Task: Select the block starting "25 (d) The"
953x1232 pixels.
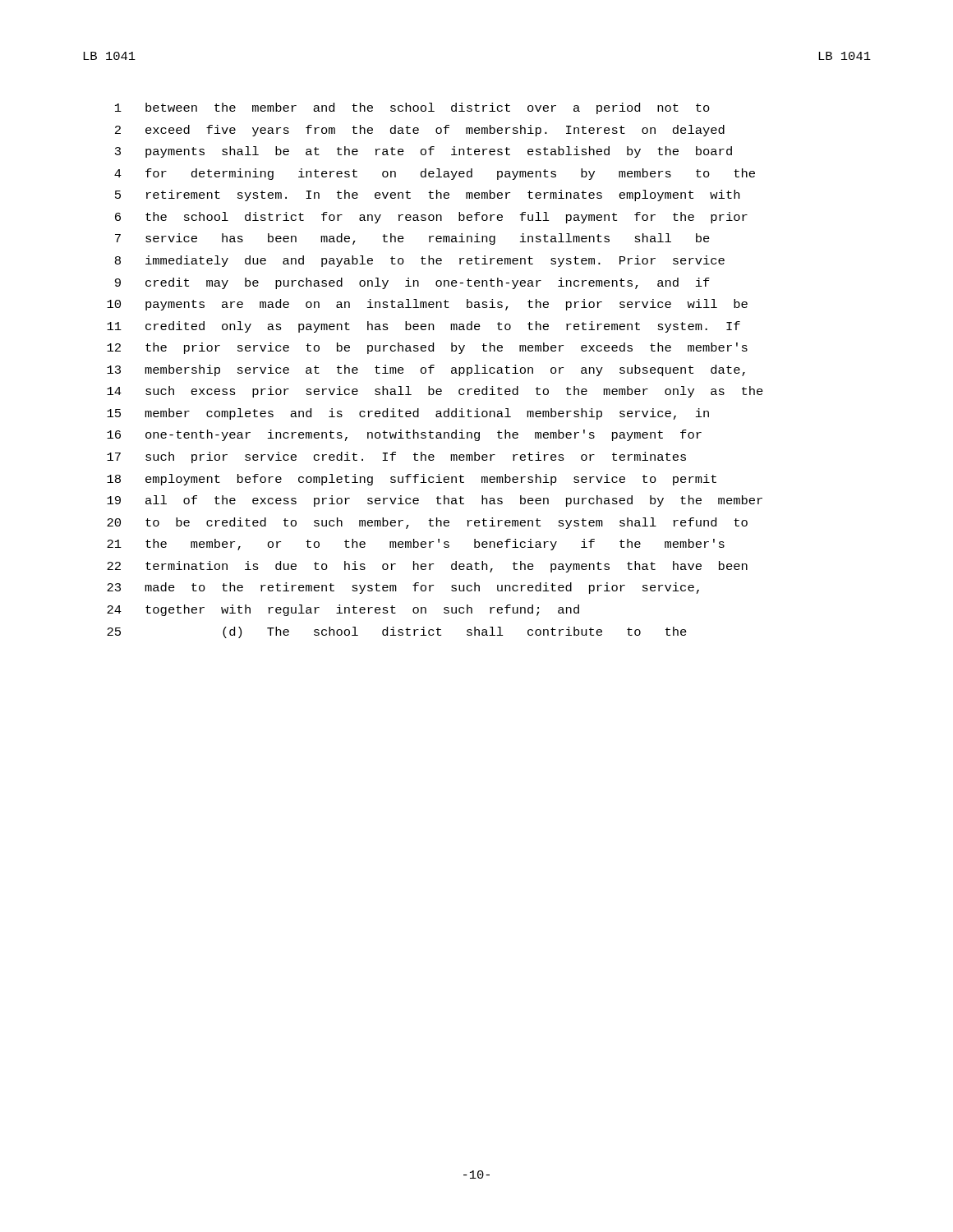Action: [x=476, y=633]
